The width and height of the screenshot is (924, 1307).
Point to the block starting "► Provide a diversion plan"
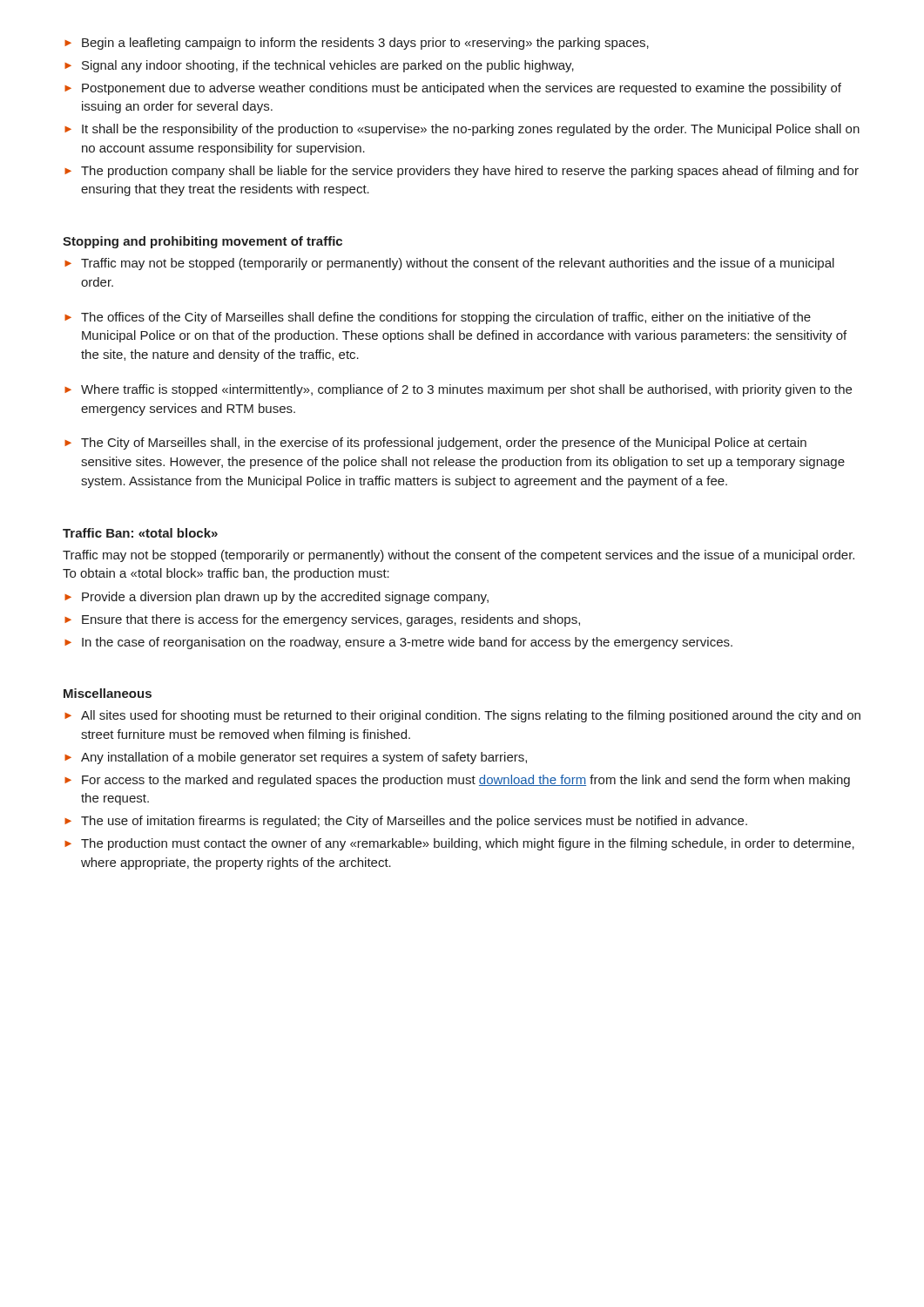[276, 597]
